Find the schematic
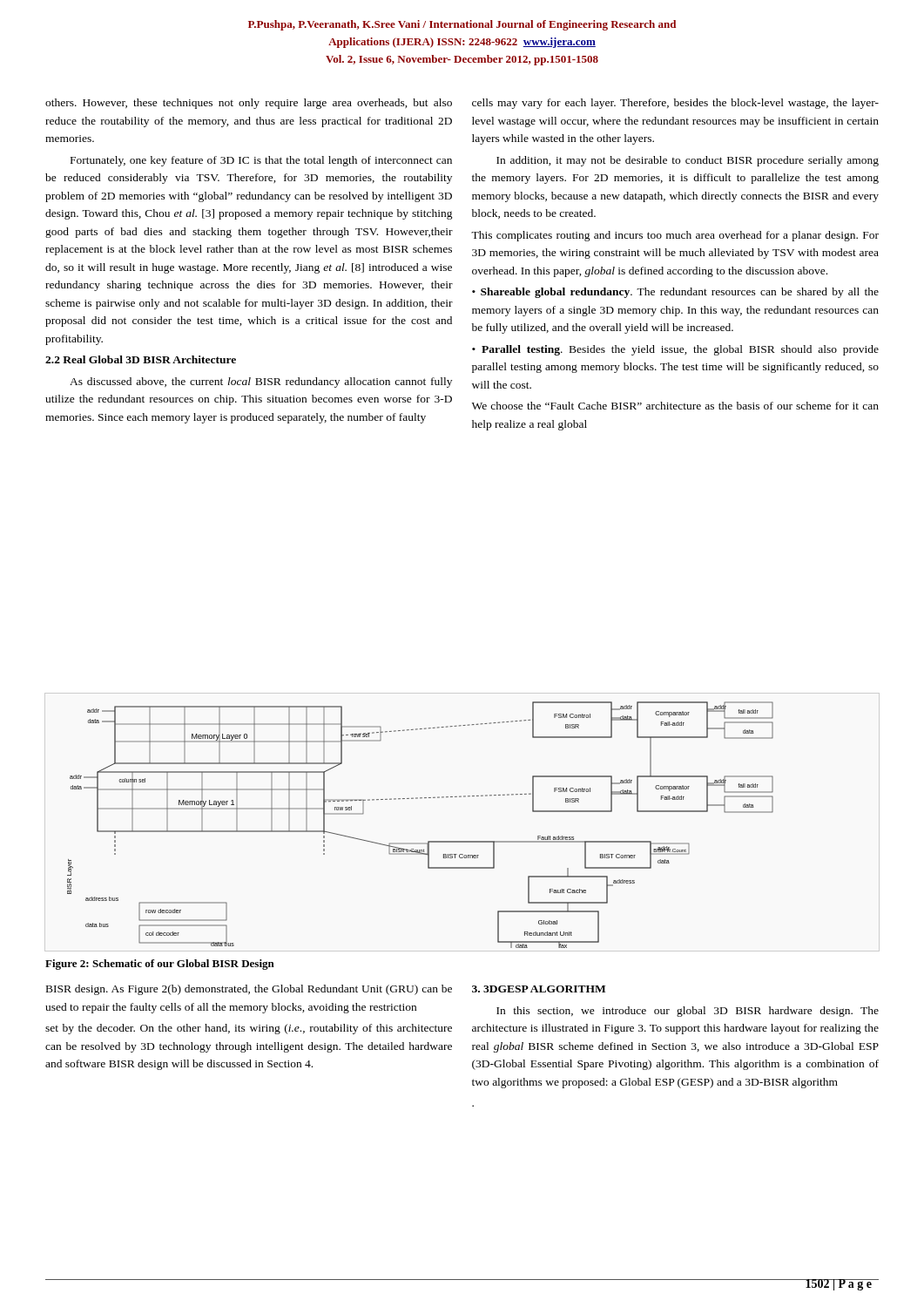 (462, 822)
